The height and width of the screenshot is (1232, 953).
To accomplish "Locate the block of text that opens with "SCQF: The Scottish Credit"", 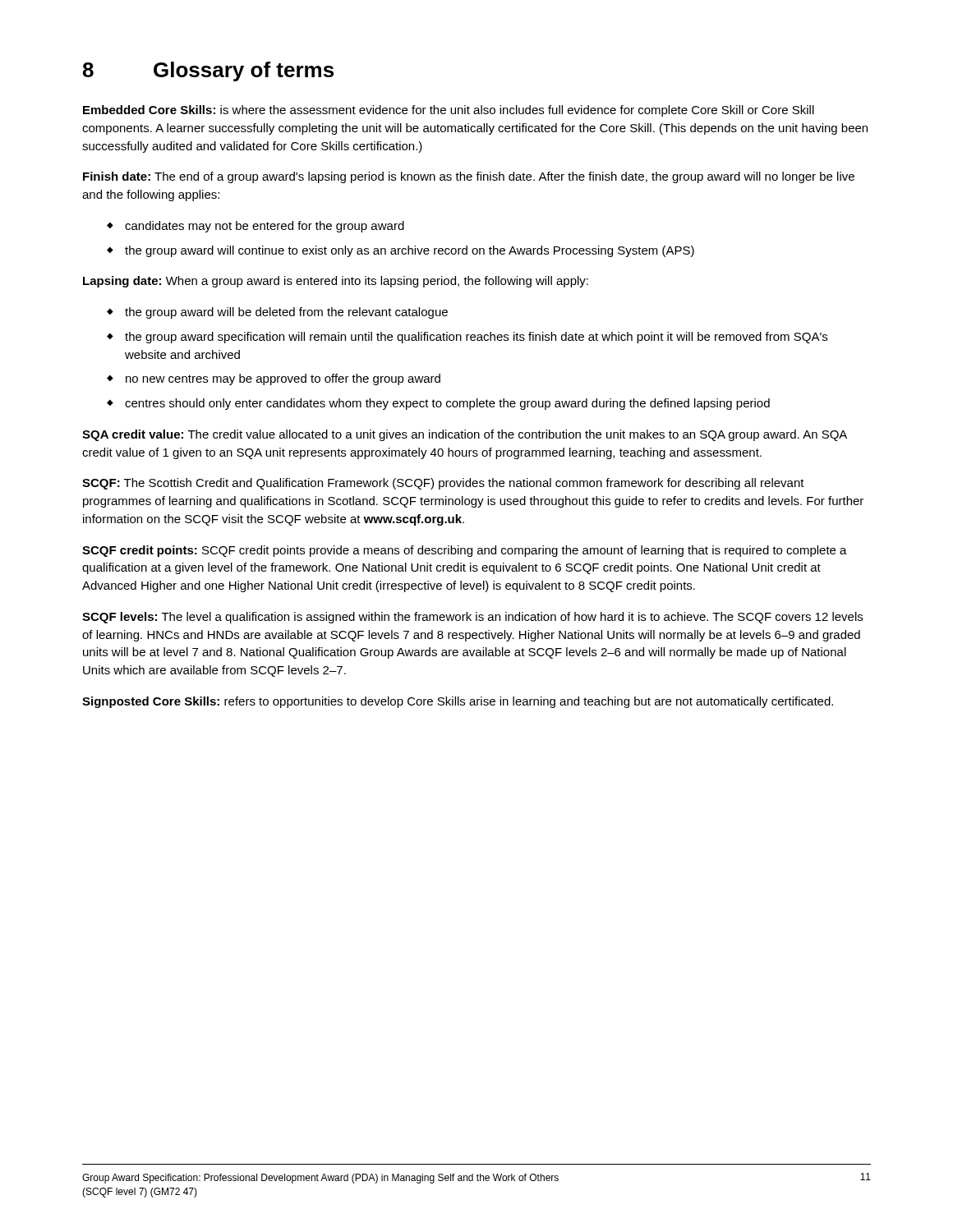I will pyautogui.click(x=473, y=501).
